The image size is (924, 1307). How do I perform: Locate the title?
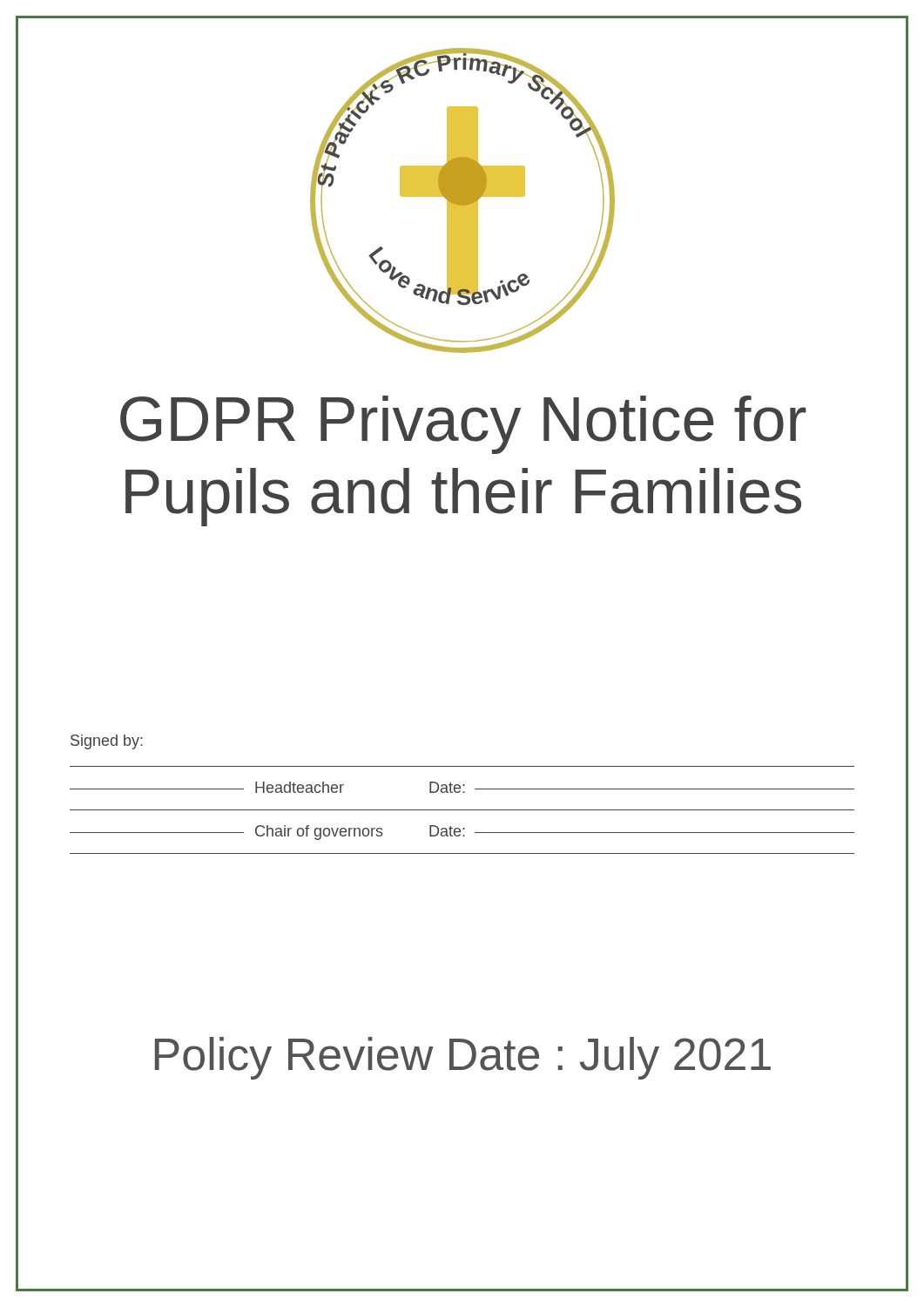462,455
